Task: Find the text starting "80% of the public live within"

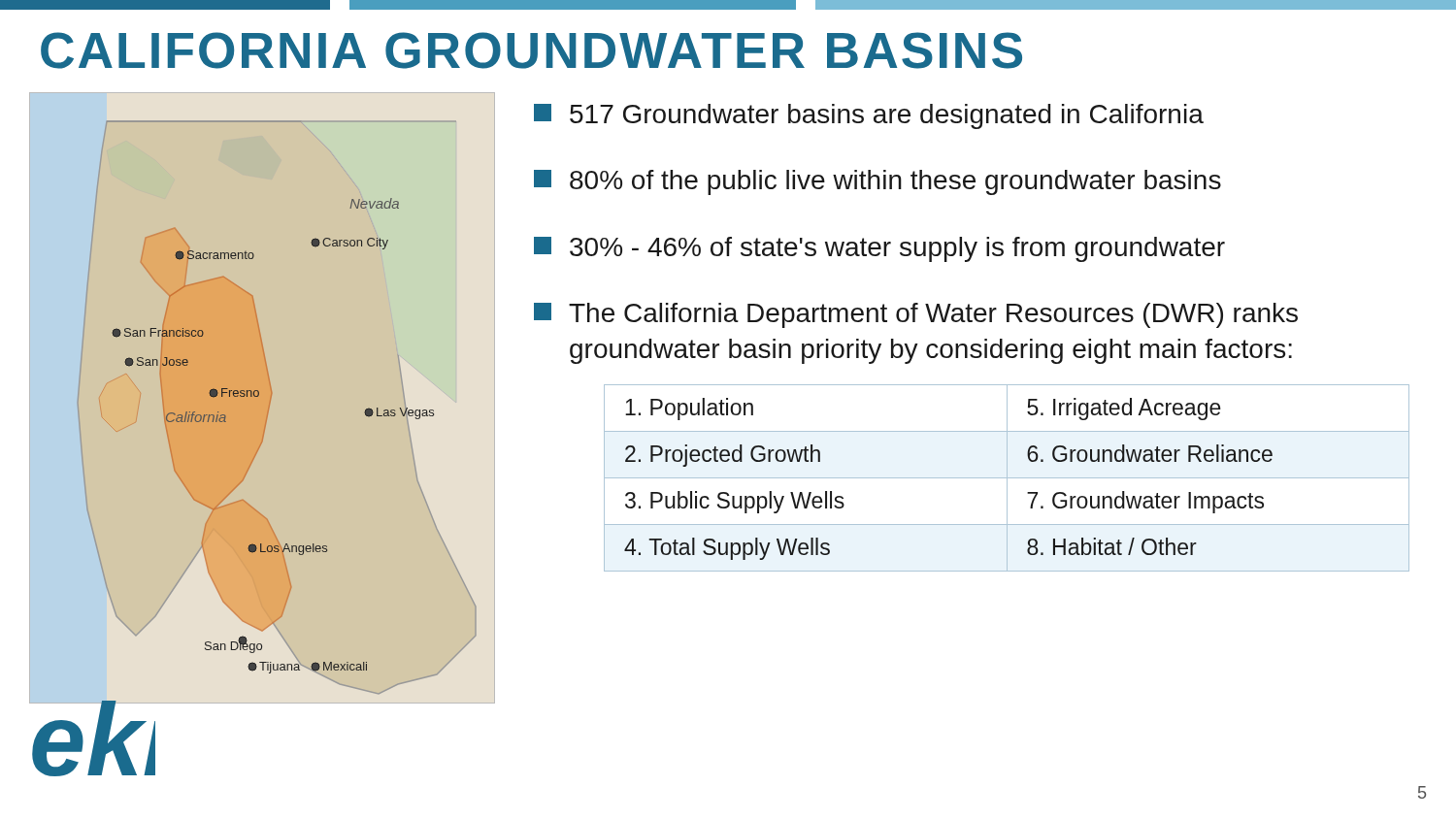Action: tap(971, 181)
